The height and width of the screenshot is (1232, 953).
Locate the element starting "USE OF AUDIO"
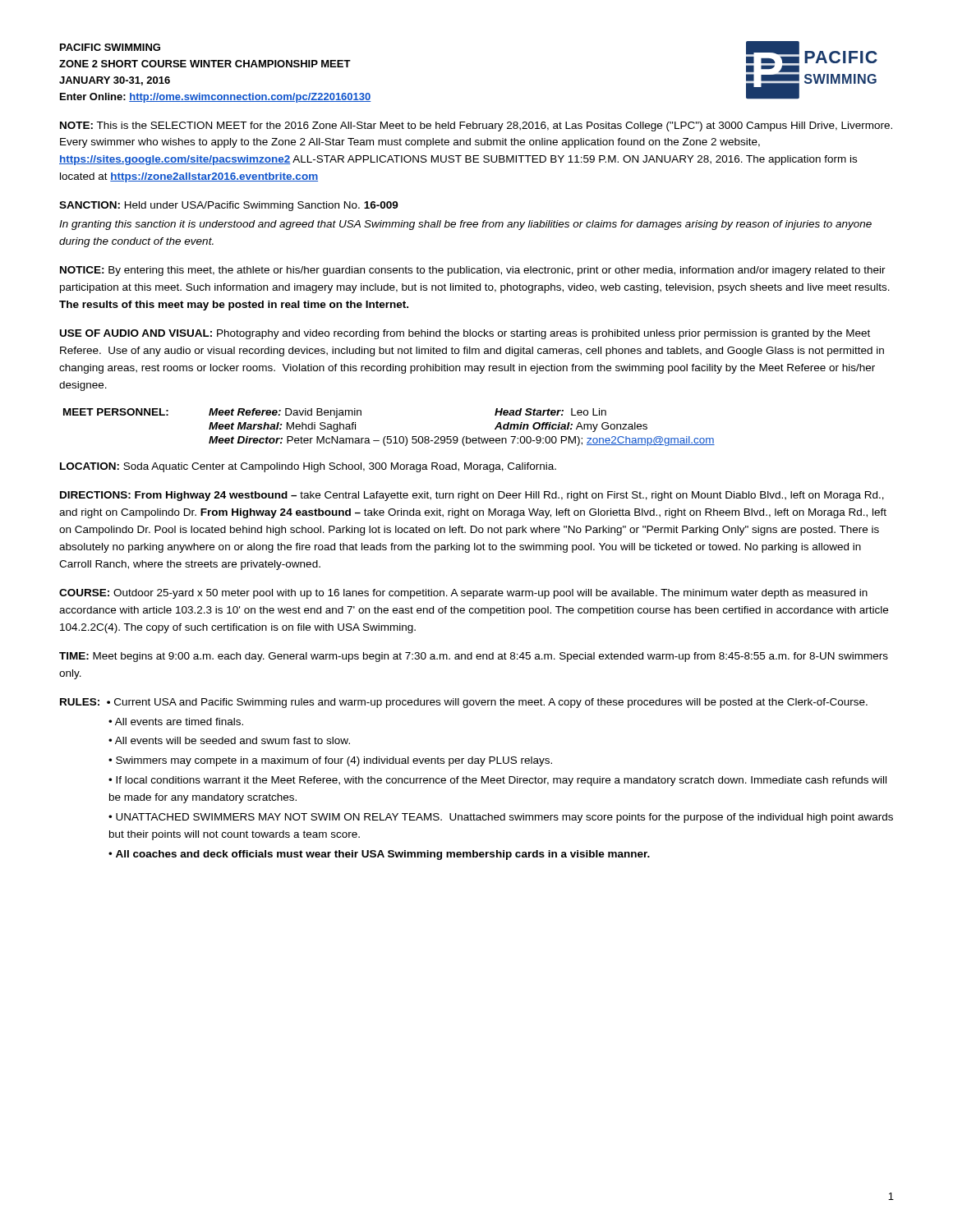pos(472,359)
